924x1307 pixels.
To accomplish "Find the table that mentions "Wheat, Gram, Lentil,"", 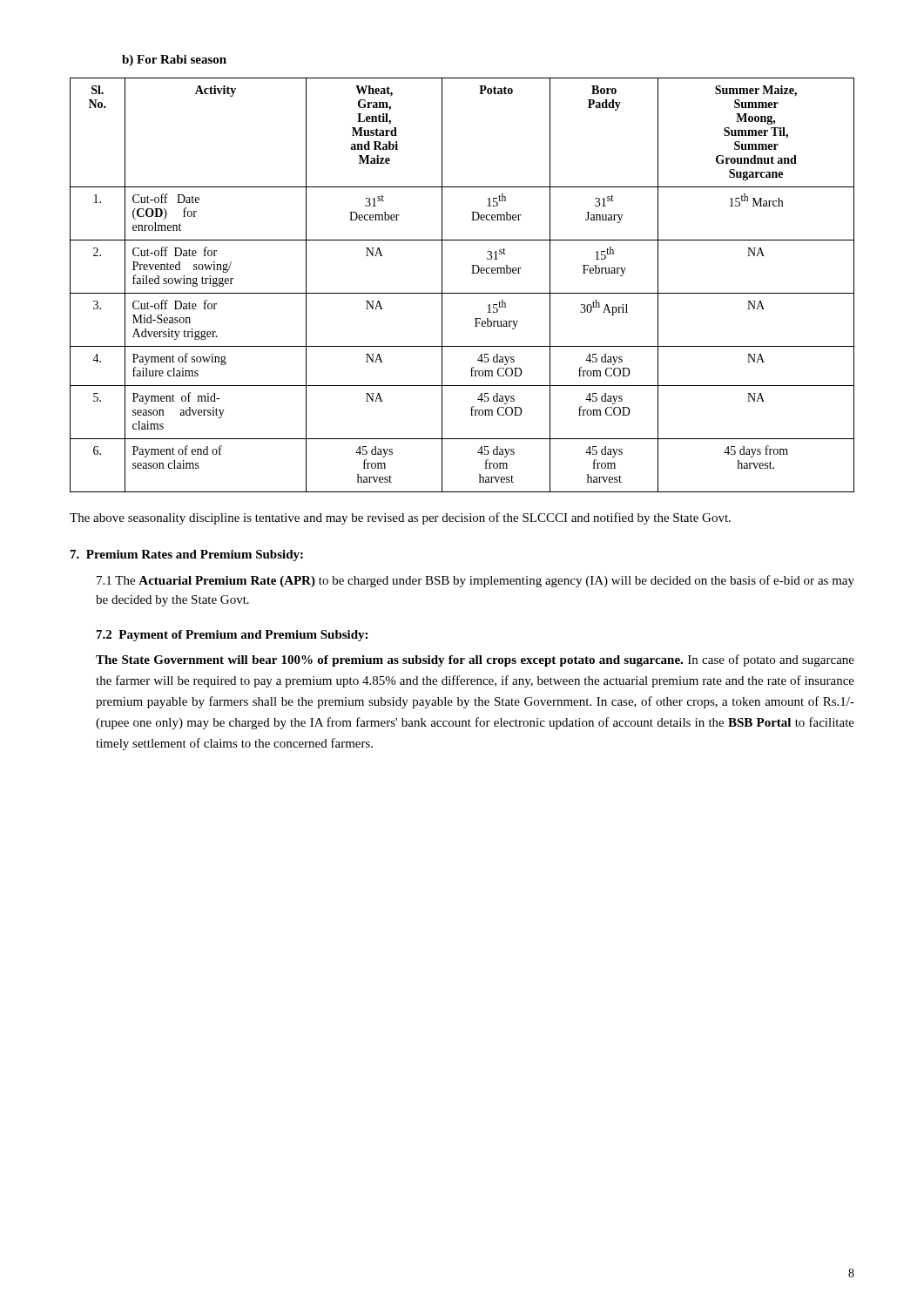I will (x=462, y=285).
